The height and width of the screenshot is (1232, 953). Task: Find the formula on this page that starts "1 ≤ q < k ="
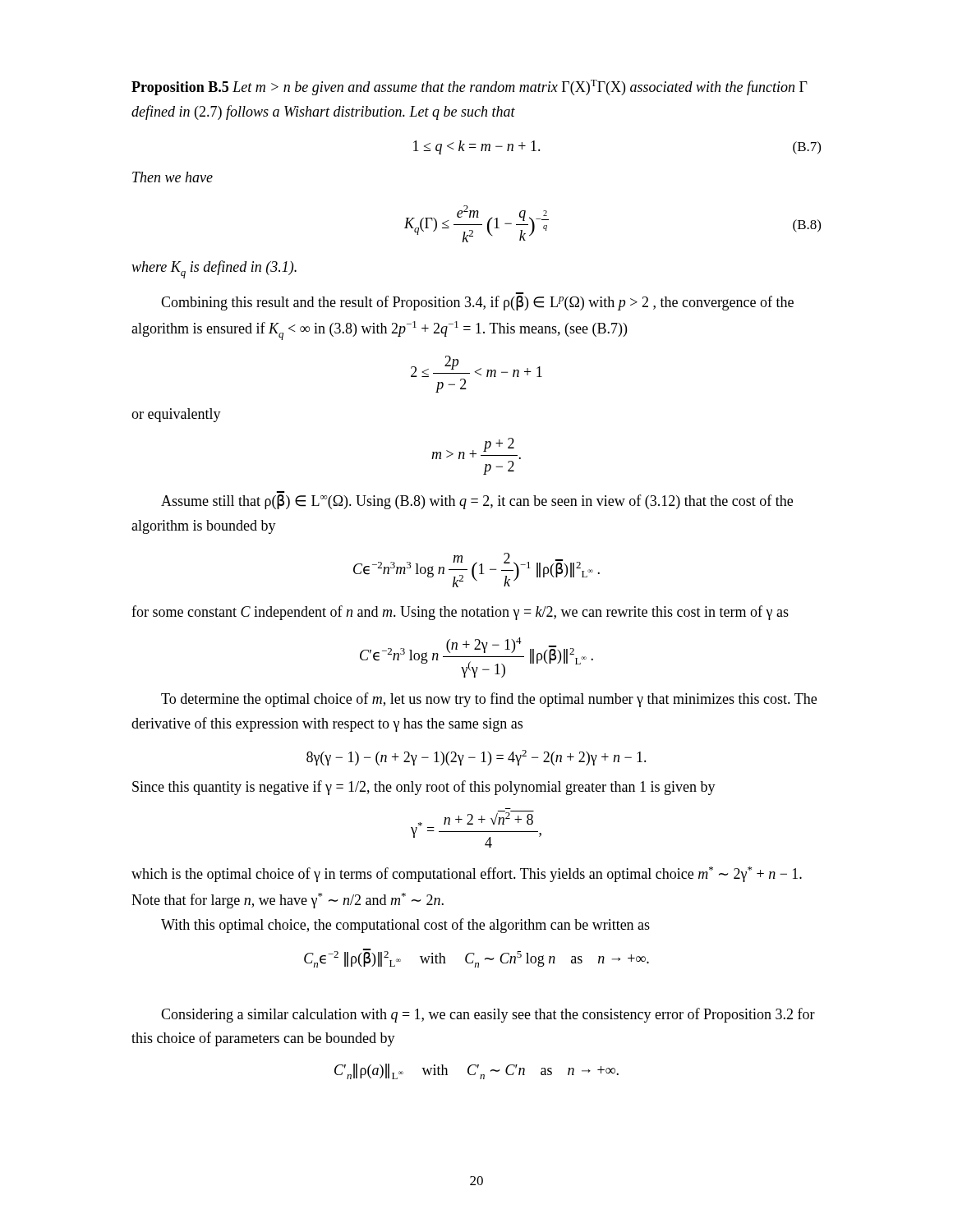[x=485, y=147]
